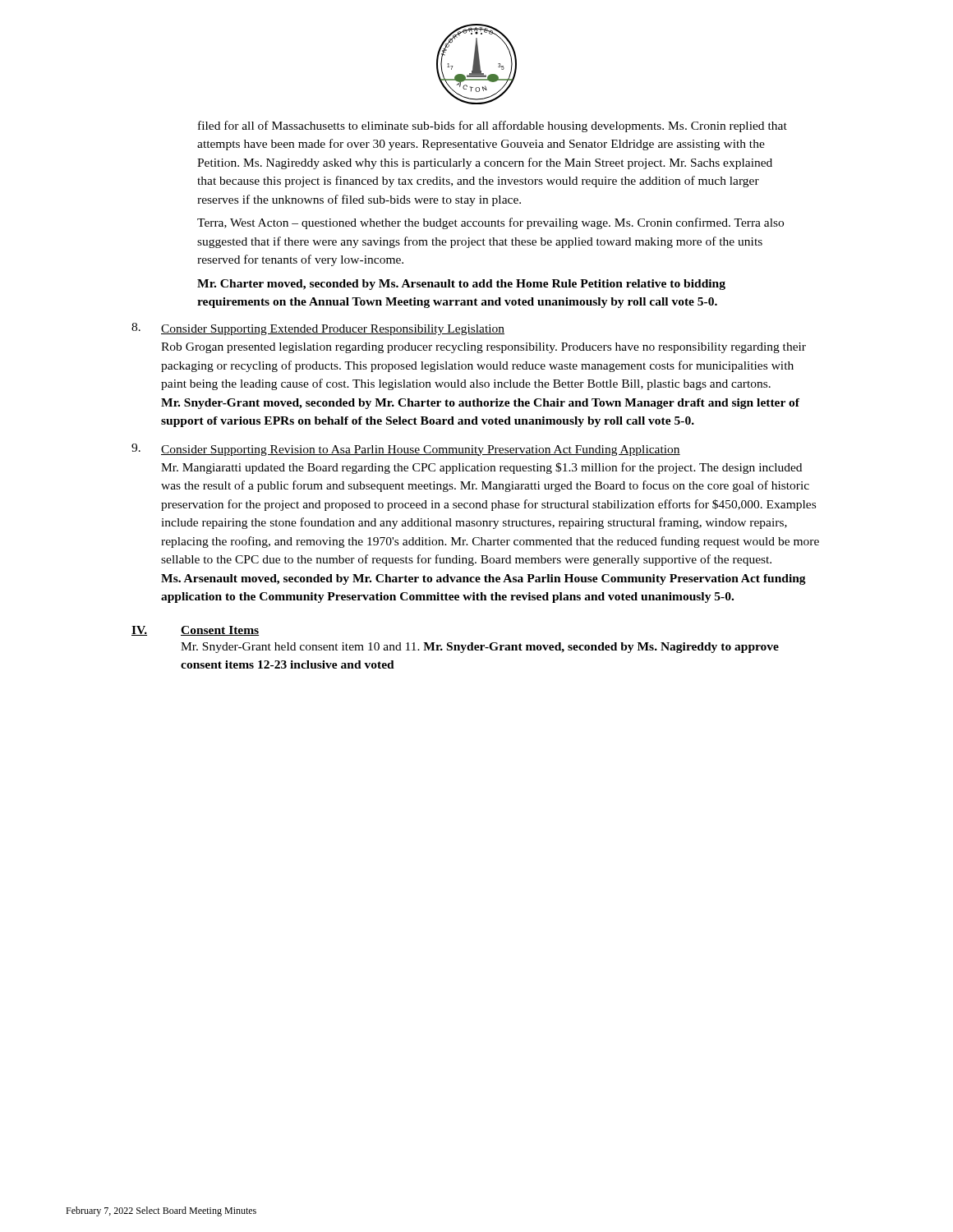The image size is (953, 1232).
Task: Select the block starting "IV. Consent Items"
Action: pyautogui.click(x=195, y=631)
